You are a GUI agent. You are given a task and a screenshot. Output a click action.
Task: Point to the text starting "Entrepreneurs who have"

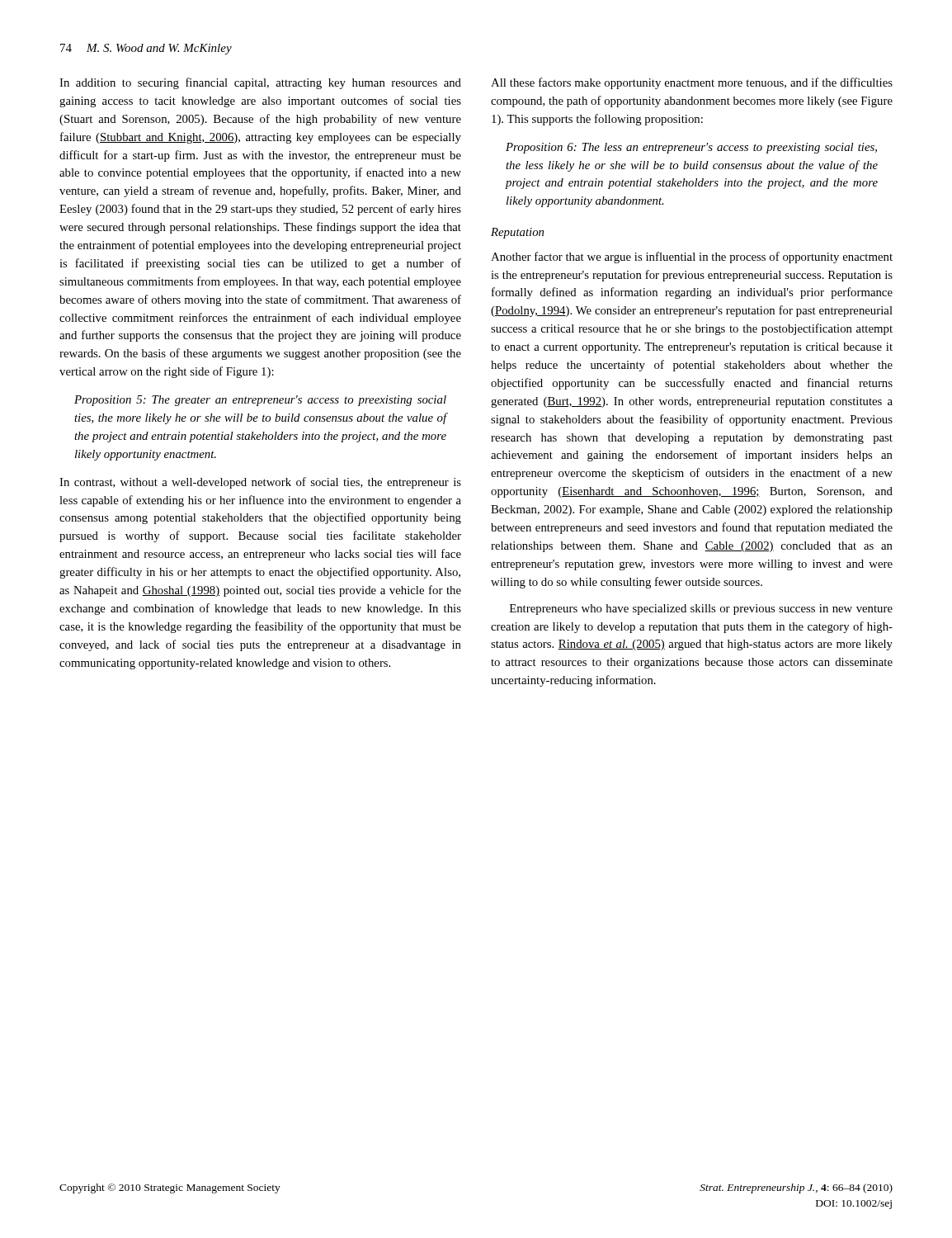click(692, 645)
